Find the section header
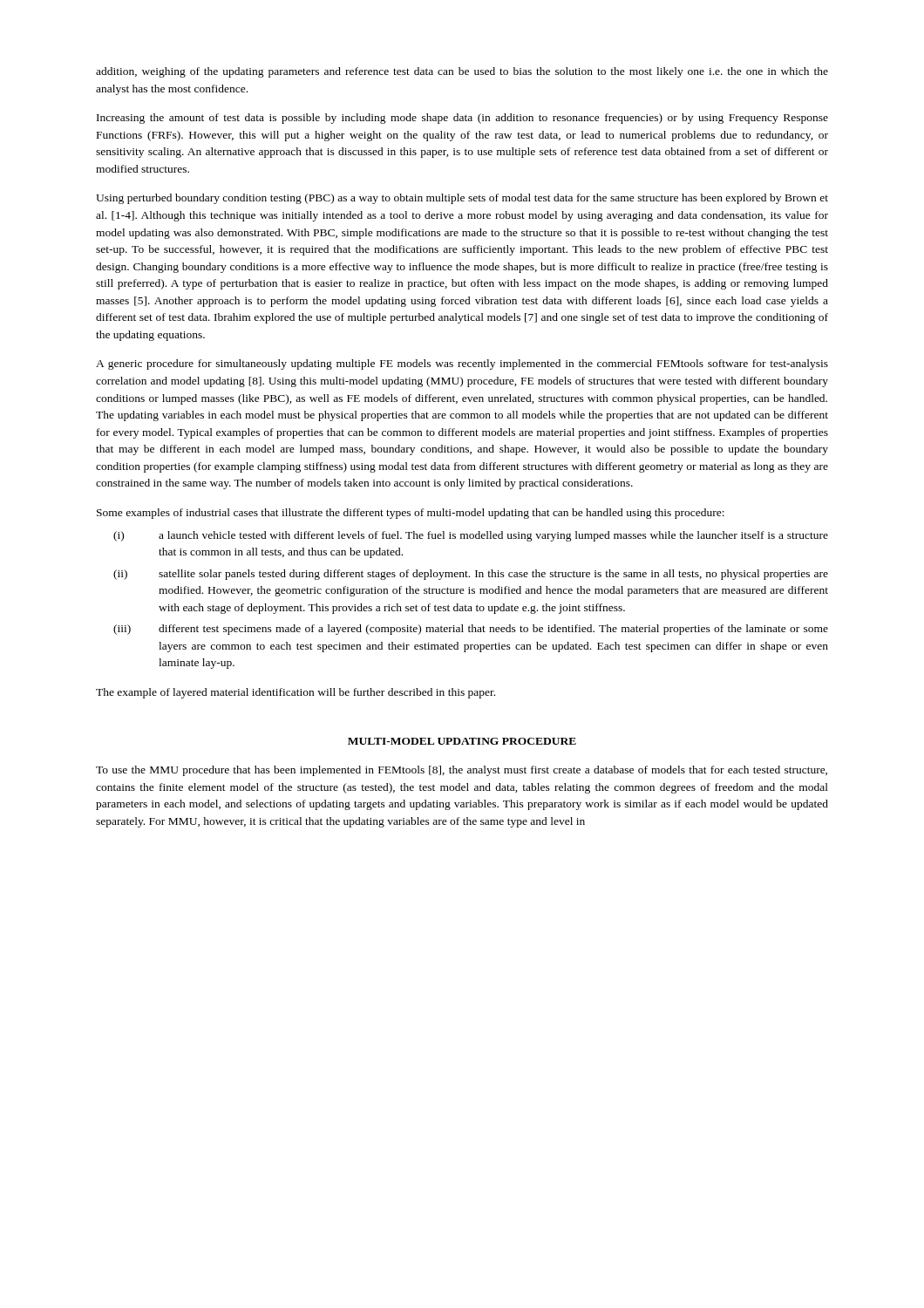This screenshot has width=924, height=1308. click(462, 740)
